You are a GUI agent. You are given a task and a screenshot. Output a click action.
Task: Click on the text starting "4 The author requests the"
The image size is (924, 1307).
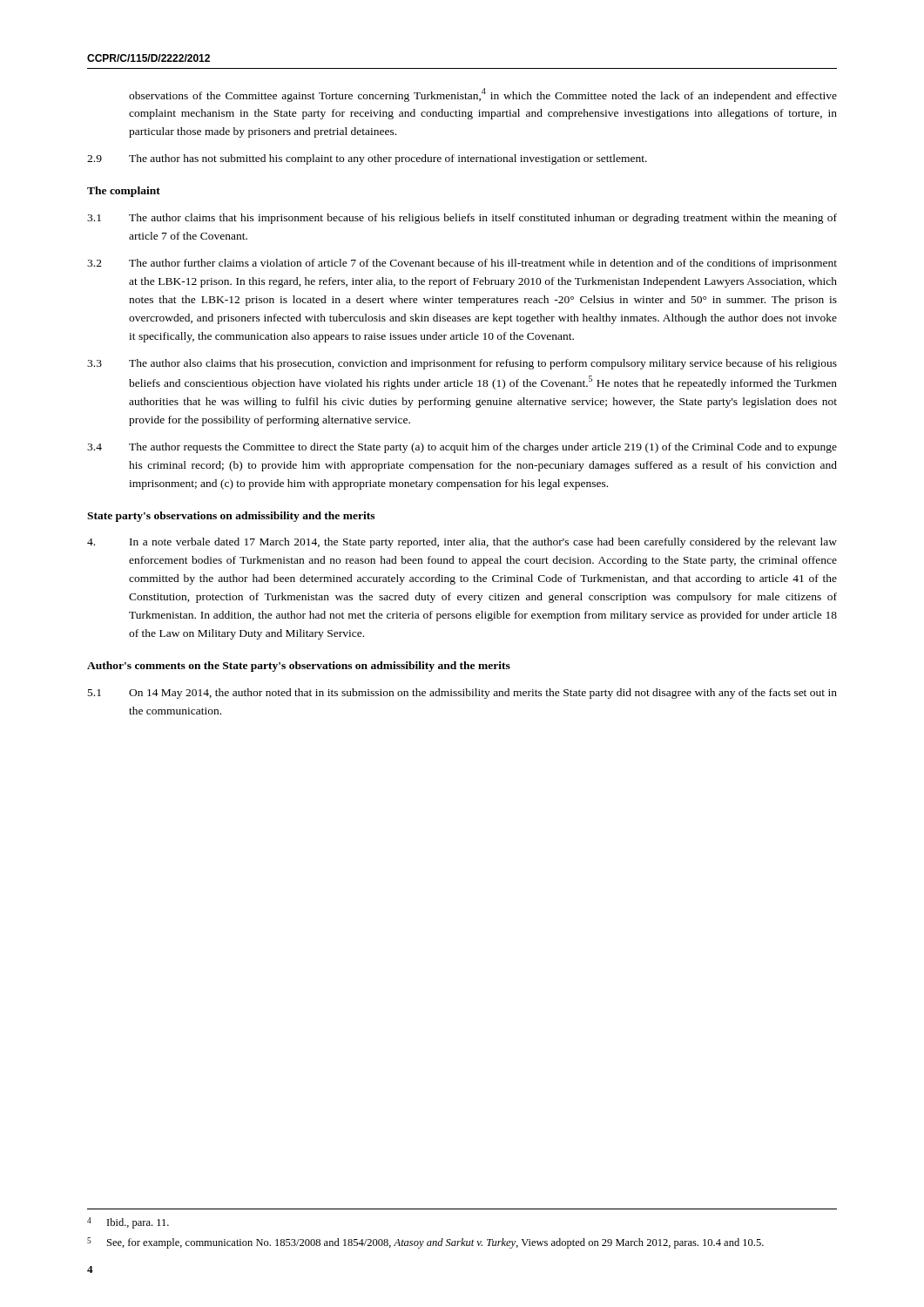(462, 465)
